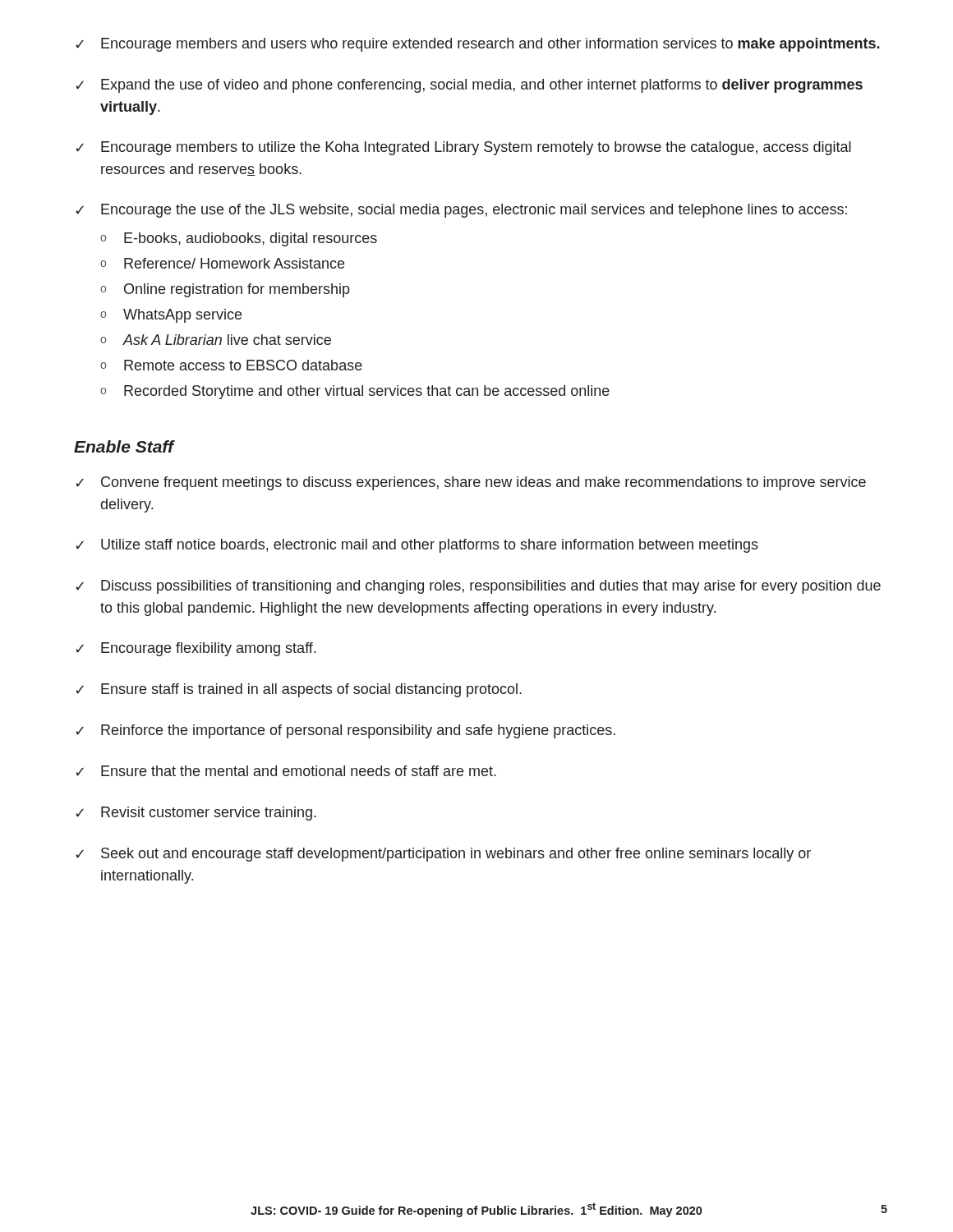
Task: Select the list item that says "✓ Expand the use of video and phone"
Action: [x=481, y=96]
